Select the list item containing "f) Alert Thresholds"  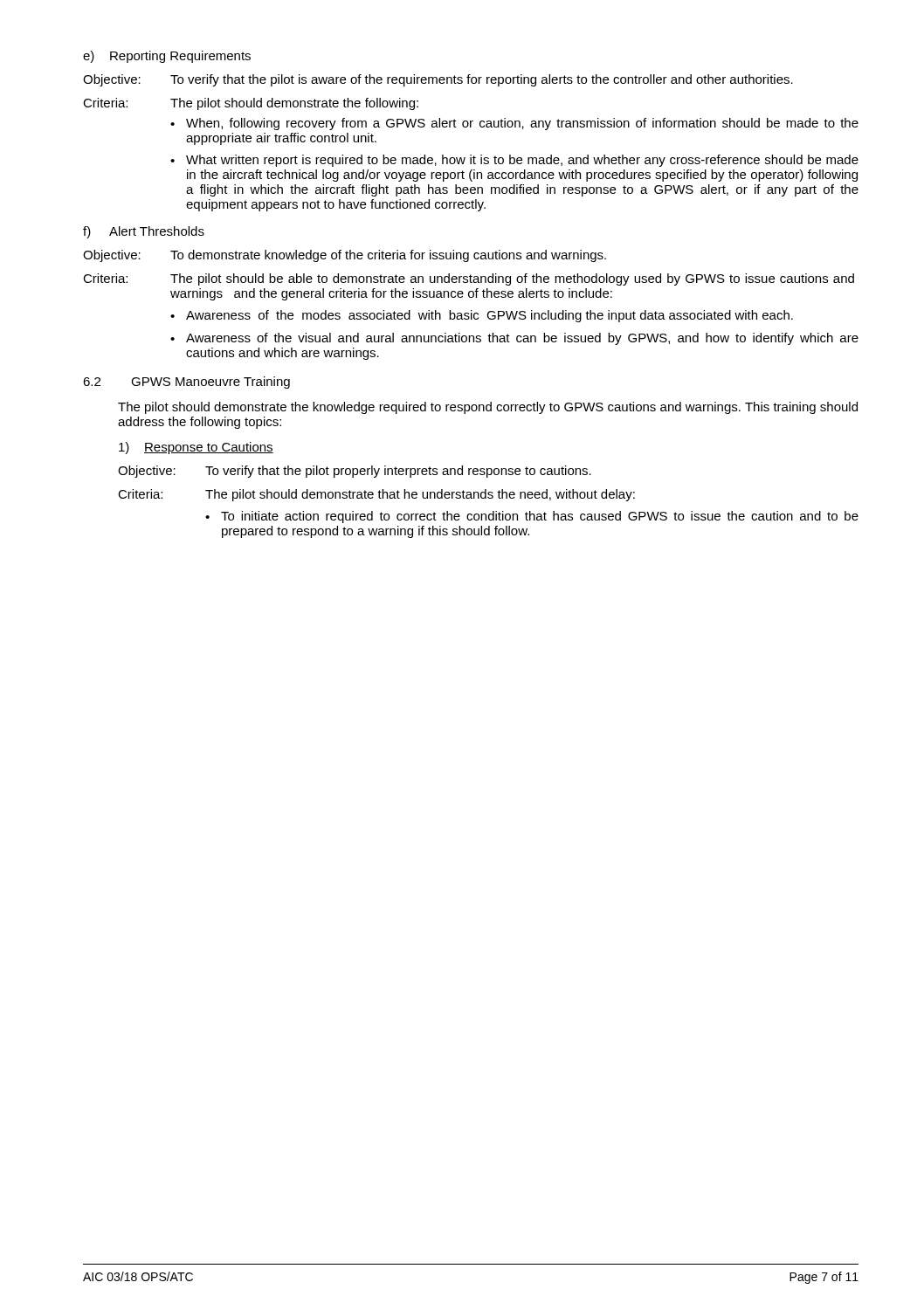click(x=144, y=231)
